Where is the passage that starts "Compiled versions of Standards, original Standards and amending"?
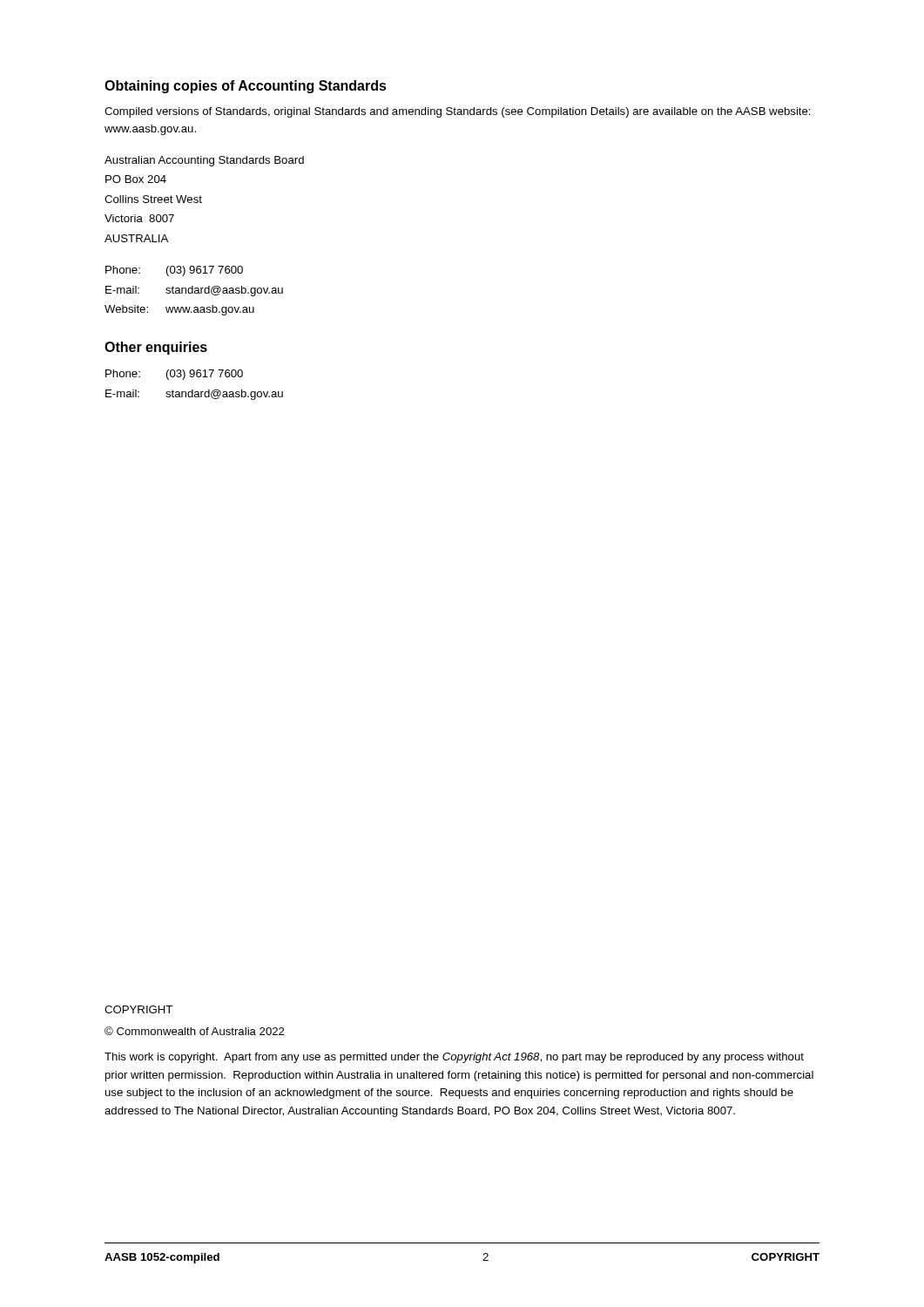This screenshot has width=924, height=1307. pos(458,120)
